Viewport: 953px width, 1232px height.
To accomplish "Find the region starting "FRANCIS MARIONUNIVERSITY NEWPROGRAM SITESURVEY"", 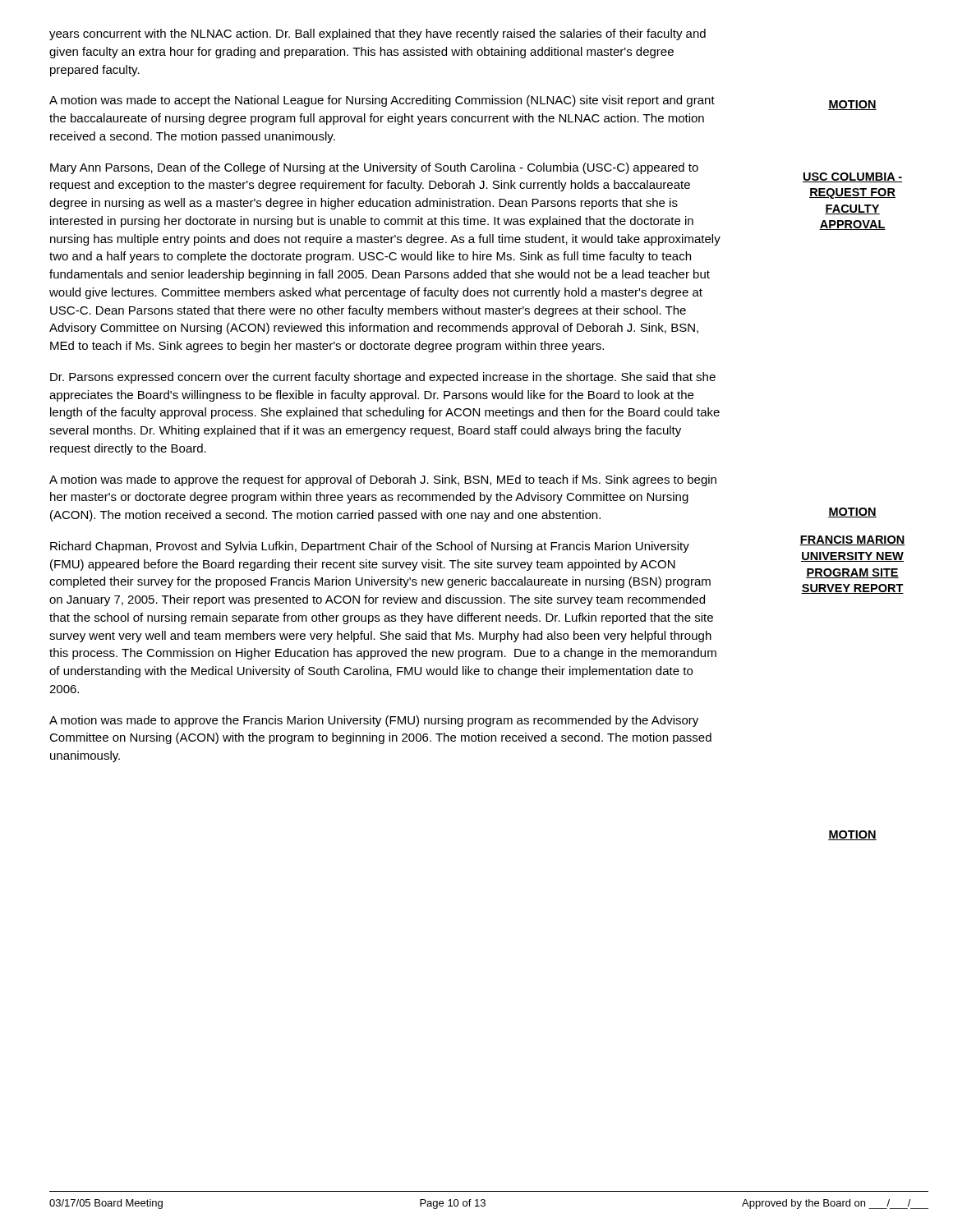I will (852, 564).
